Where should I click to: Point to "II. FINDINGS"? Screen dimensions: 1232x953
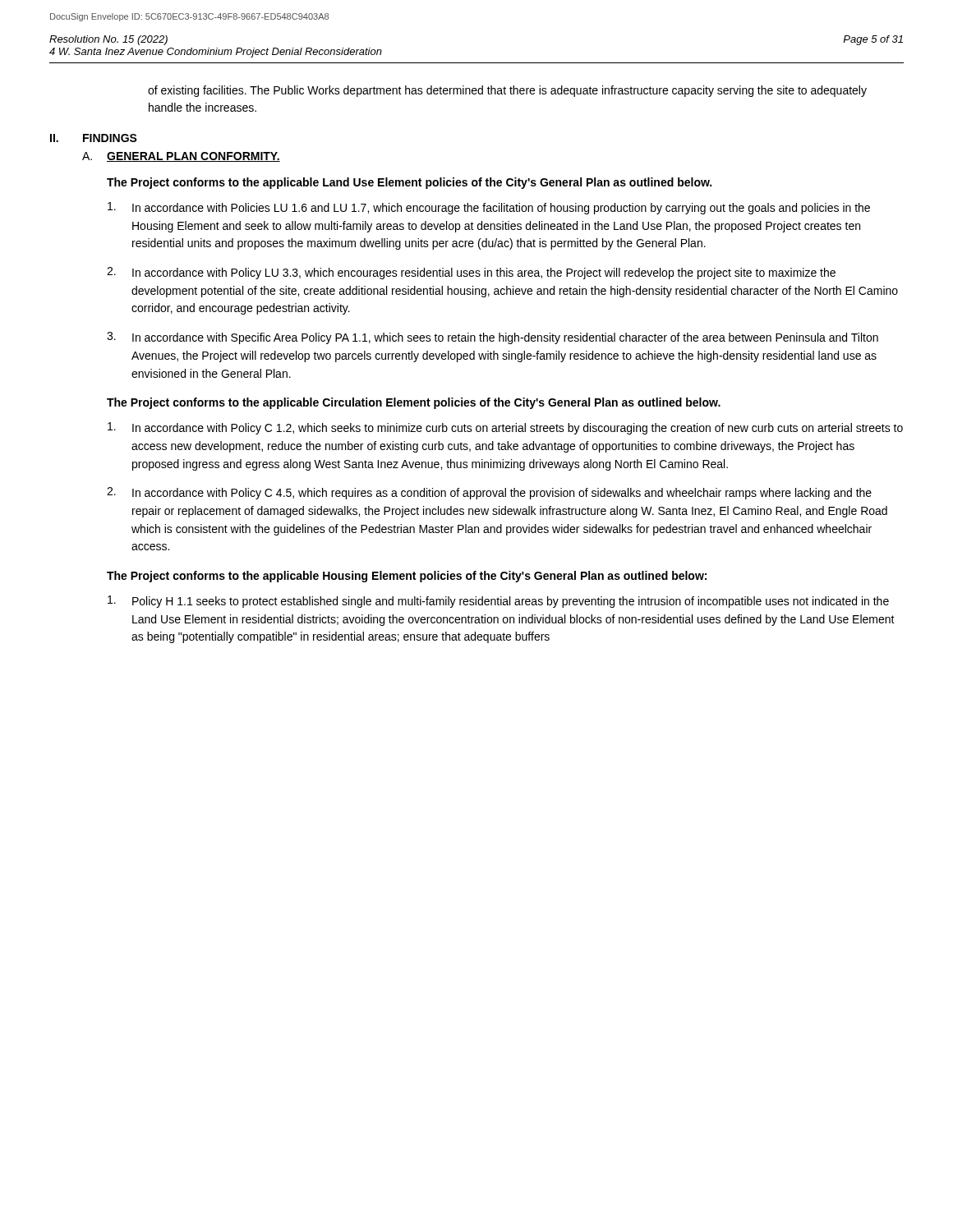(93, 138)
